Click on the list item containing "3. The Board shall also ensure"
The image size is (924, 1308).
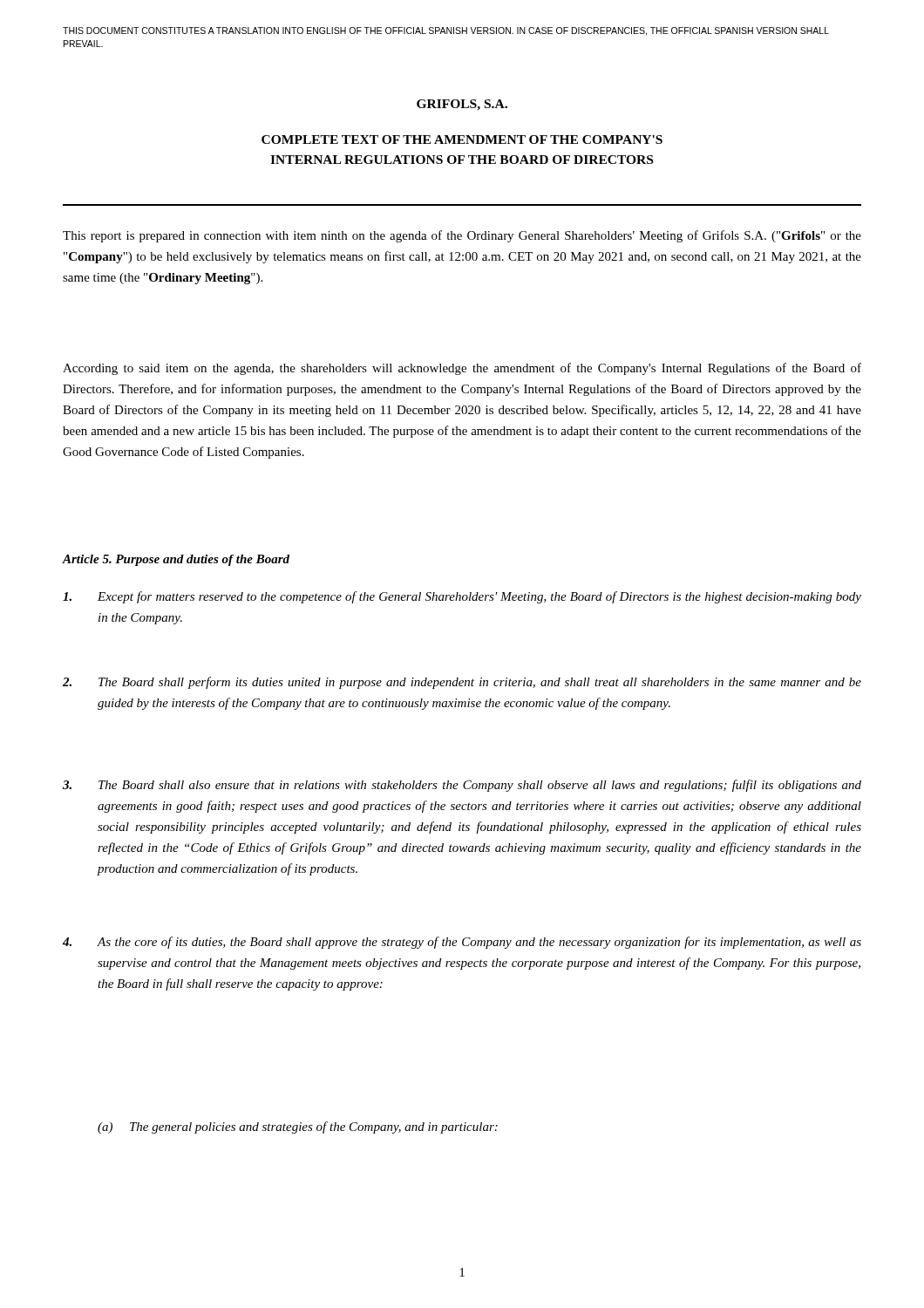462,827
